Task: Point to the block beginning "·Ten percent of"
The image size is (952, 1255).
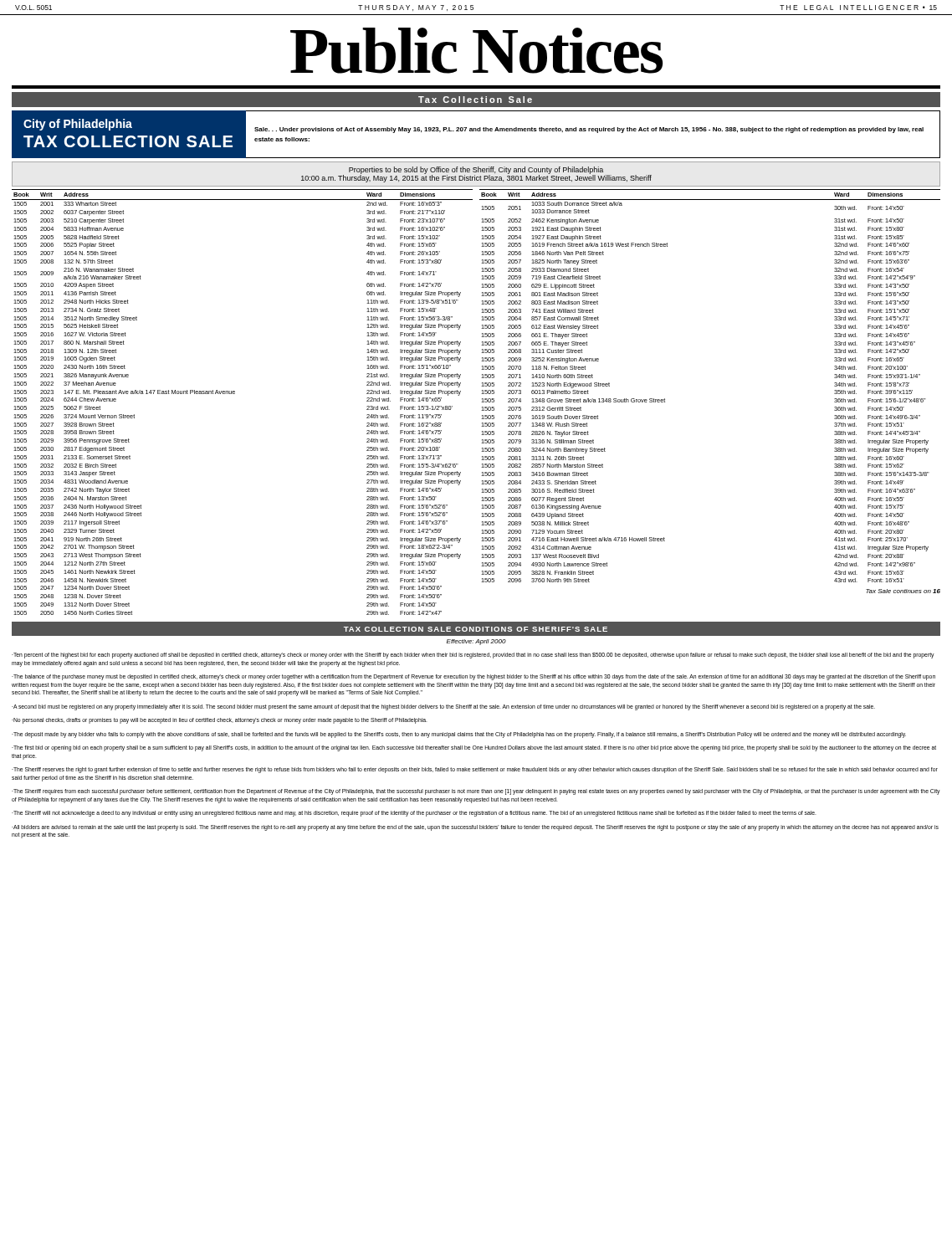Action: [x=476, y=745]
